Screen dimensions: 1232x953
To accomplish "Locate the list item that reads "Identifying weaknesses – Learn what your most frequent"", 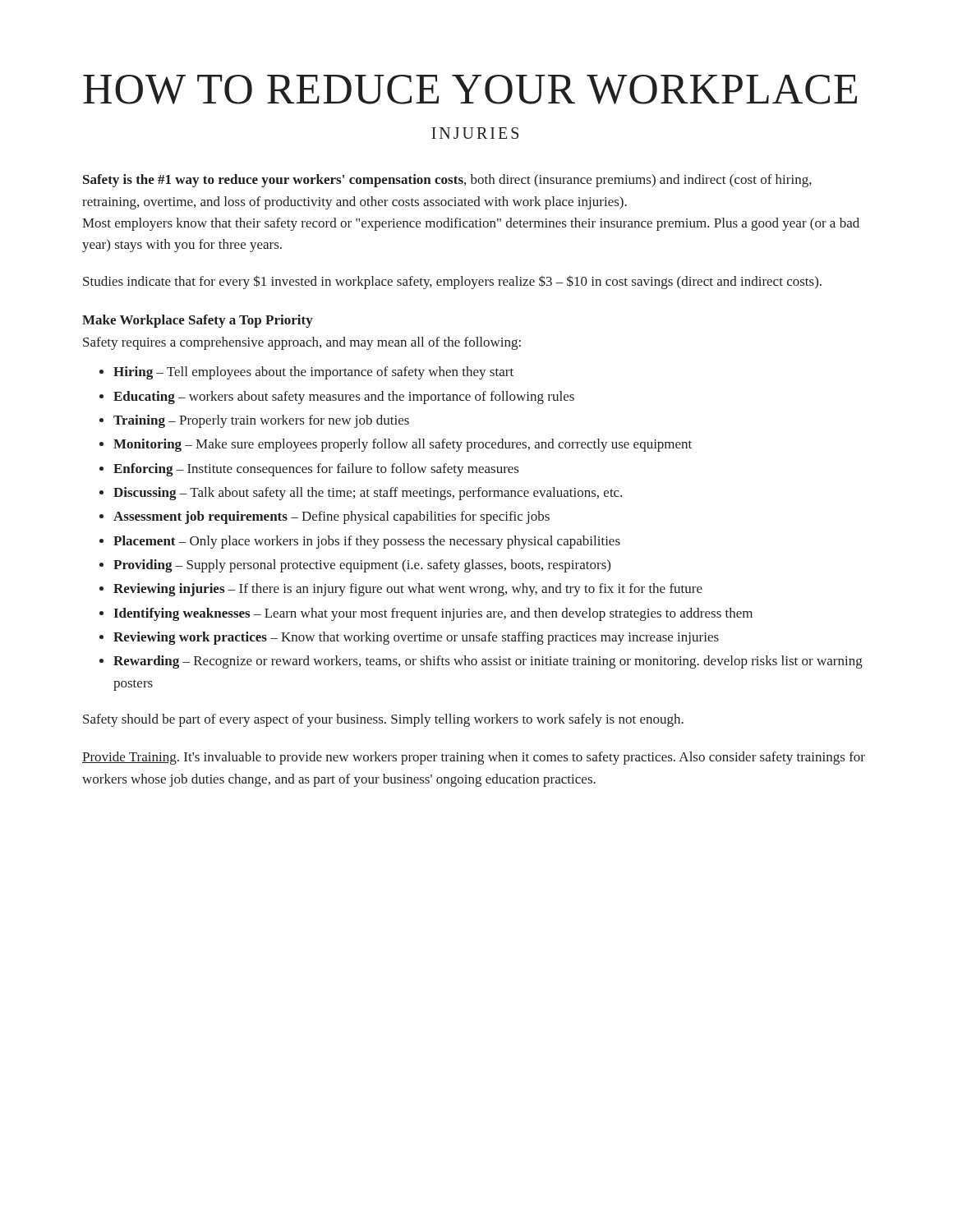I will [433, 613].
